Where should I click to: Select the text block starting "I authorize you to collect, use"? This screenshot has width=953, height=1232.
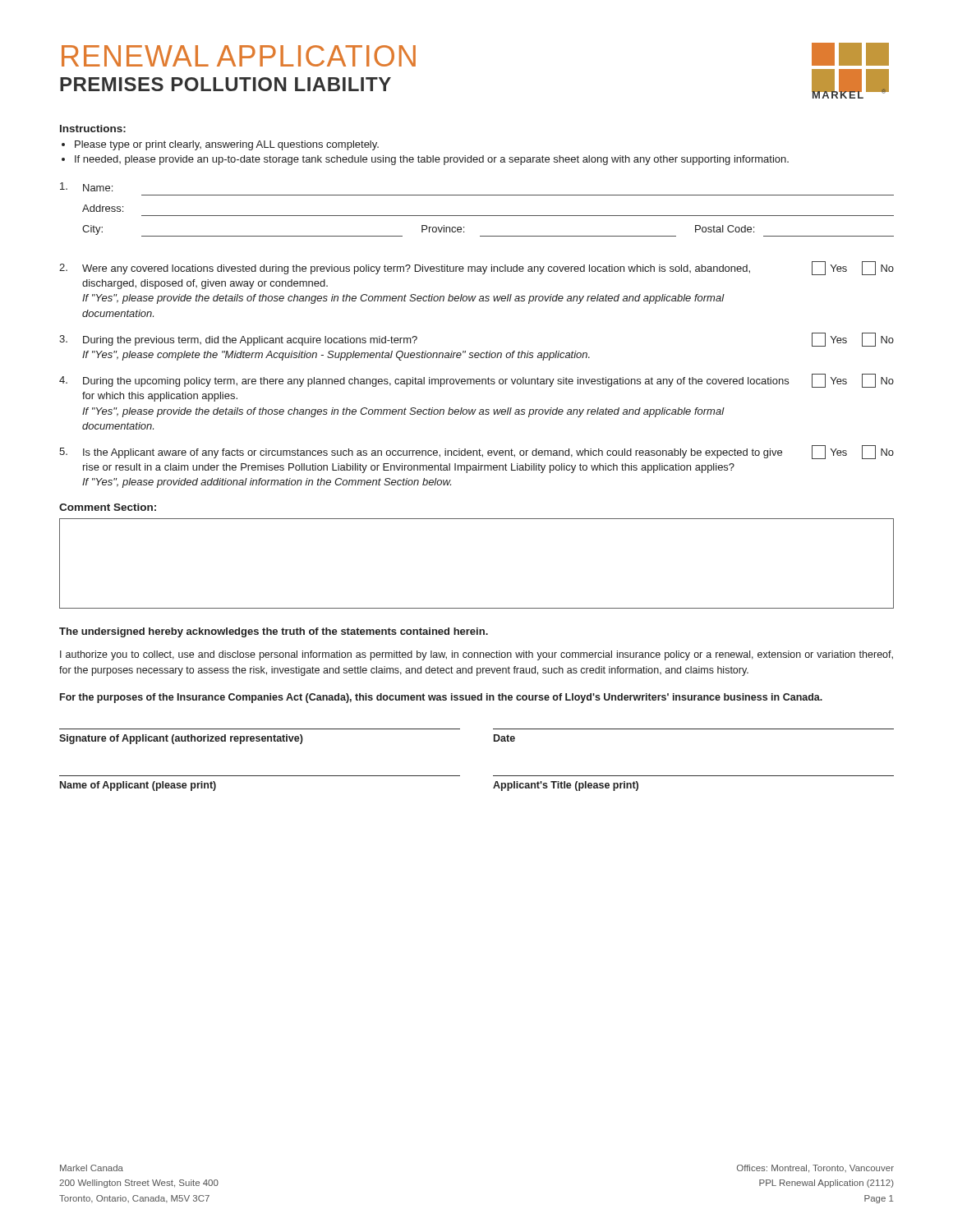pos(476,663)
